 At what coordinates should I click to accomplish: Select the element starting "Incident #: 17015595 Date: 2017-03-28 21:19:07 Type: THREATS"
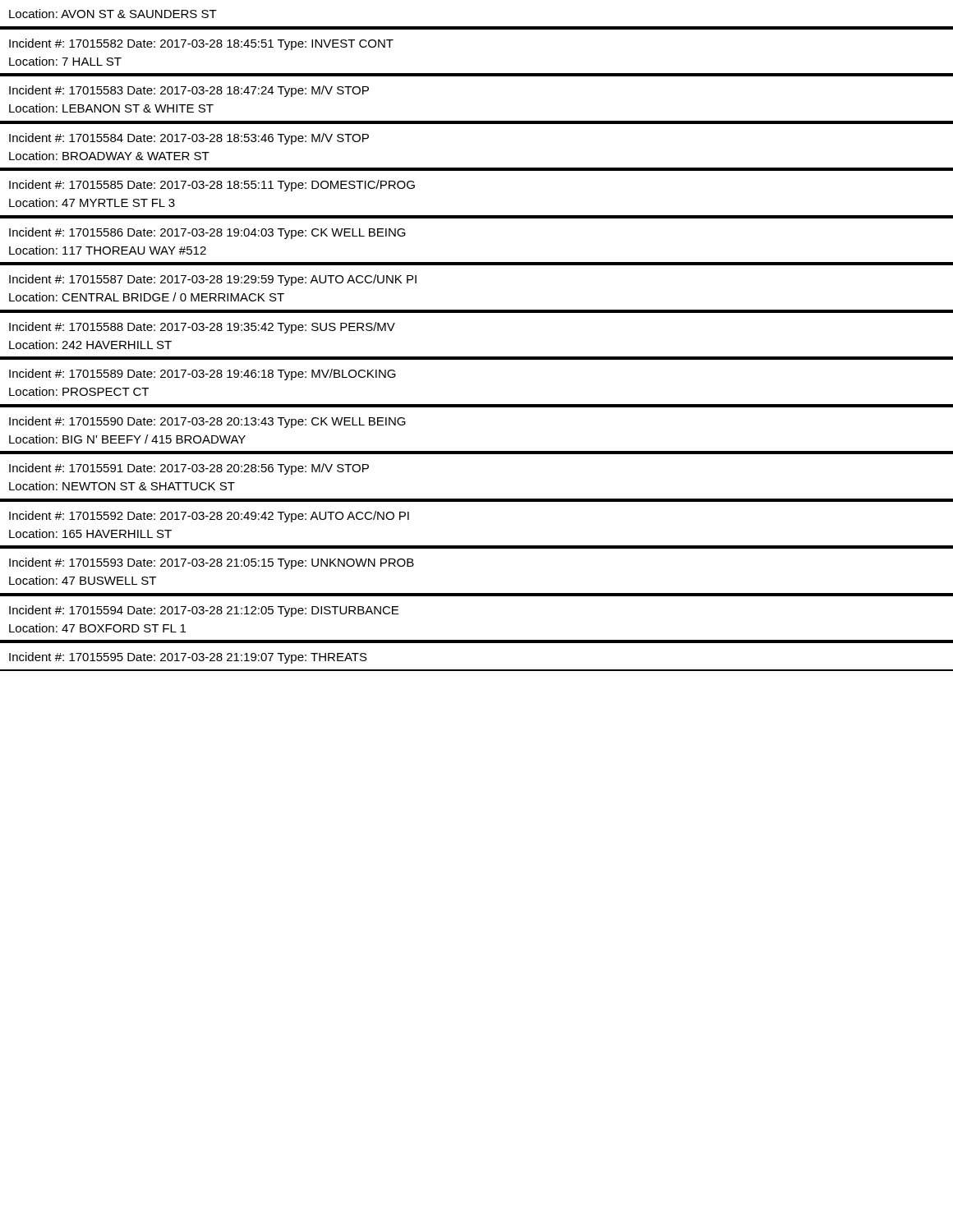[x=188, y=658]
